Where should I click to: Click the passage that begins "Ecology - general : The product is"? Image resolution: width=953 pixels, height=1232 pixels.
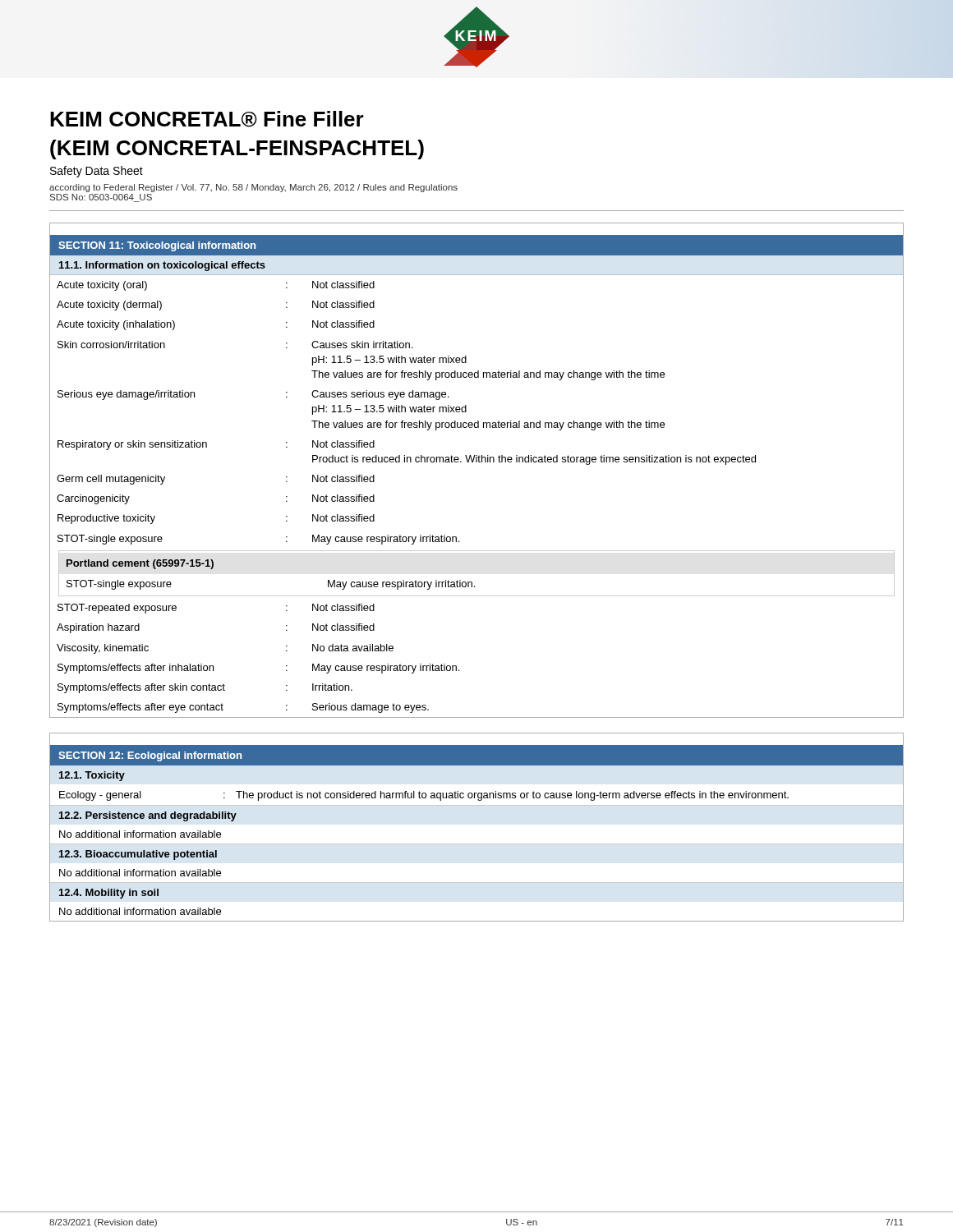tap(424, 795)
